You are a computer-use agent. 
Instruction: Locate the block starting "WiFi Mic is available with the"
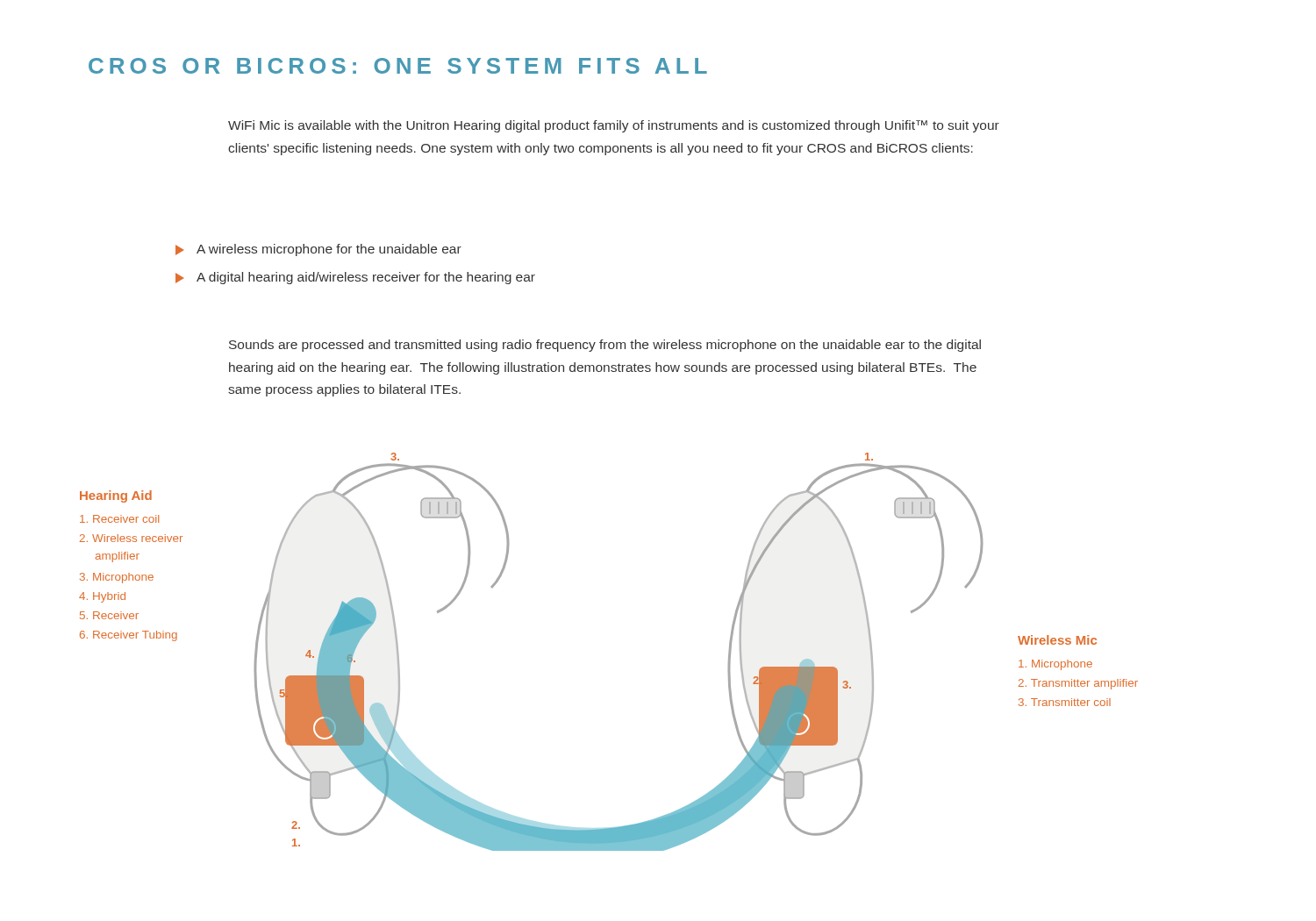point(614,136)
